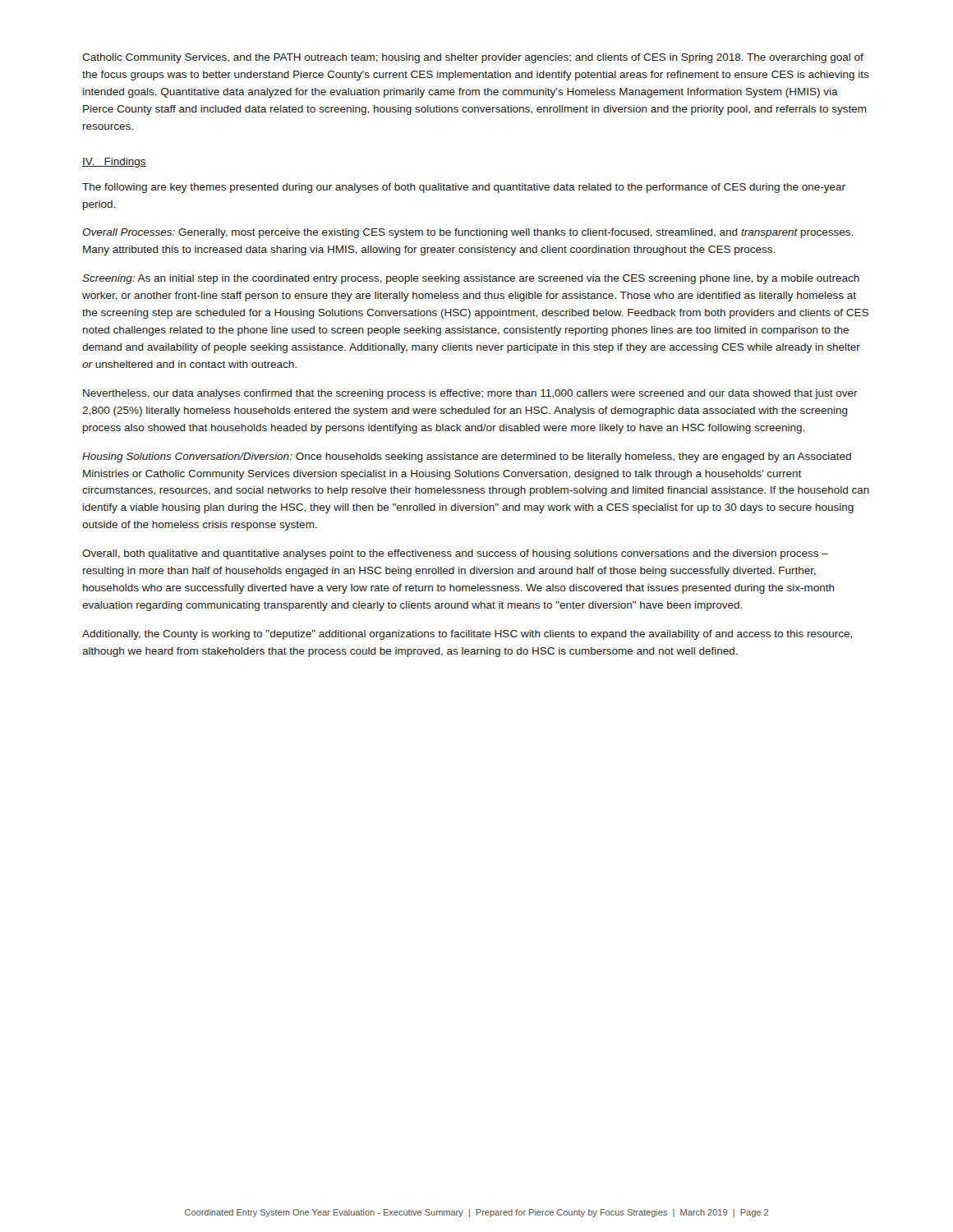Click on the text block that reads "Additionally, the County is working"
Image resolution: width=953 pixels, height=1232 pixels.
click(x=468, y=642)
